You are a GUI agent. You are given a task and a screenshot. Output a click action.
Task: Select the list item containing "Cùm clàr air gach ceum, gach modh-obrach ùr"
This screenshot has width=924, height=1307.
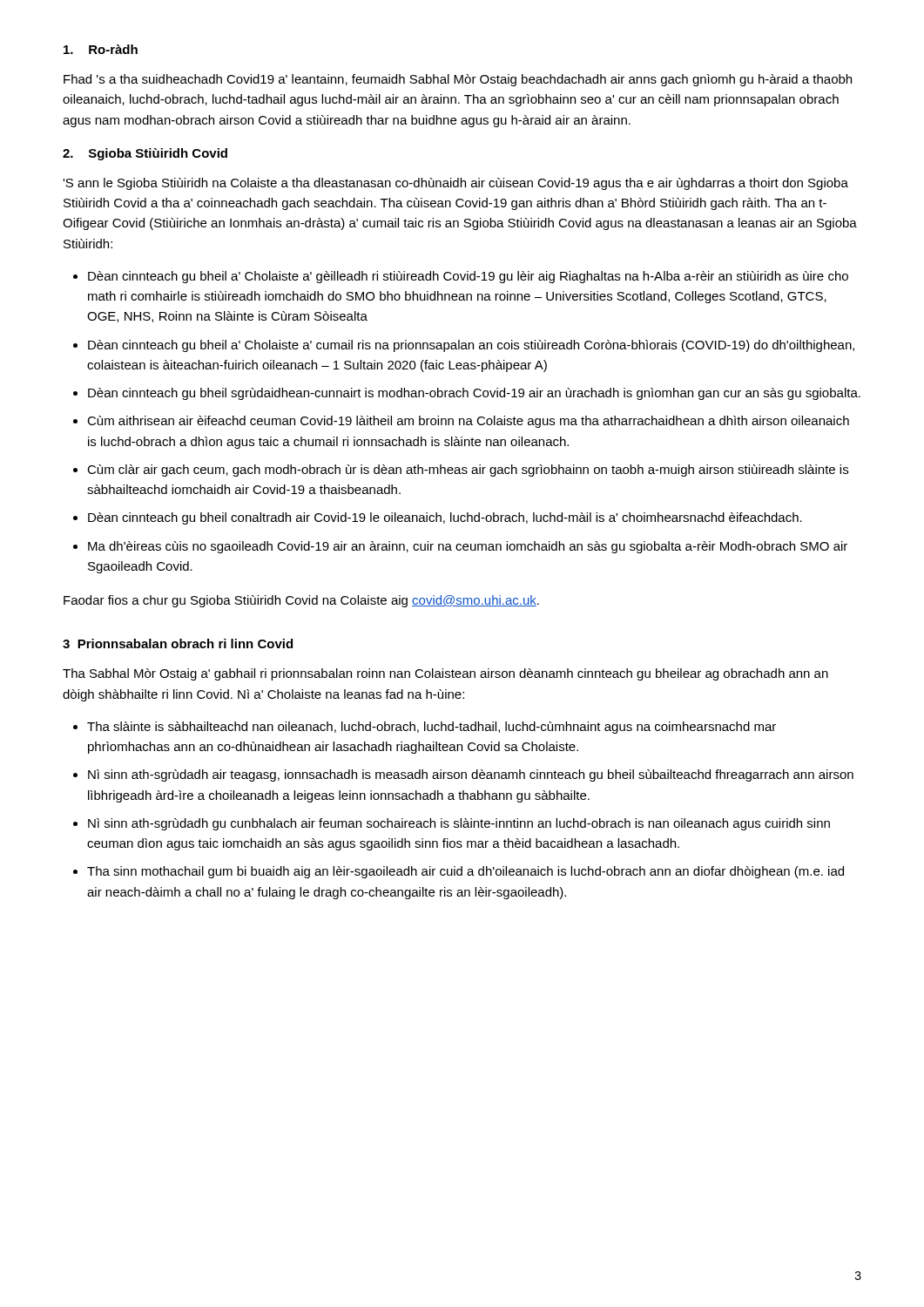(468, 479)
